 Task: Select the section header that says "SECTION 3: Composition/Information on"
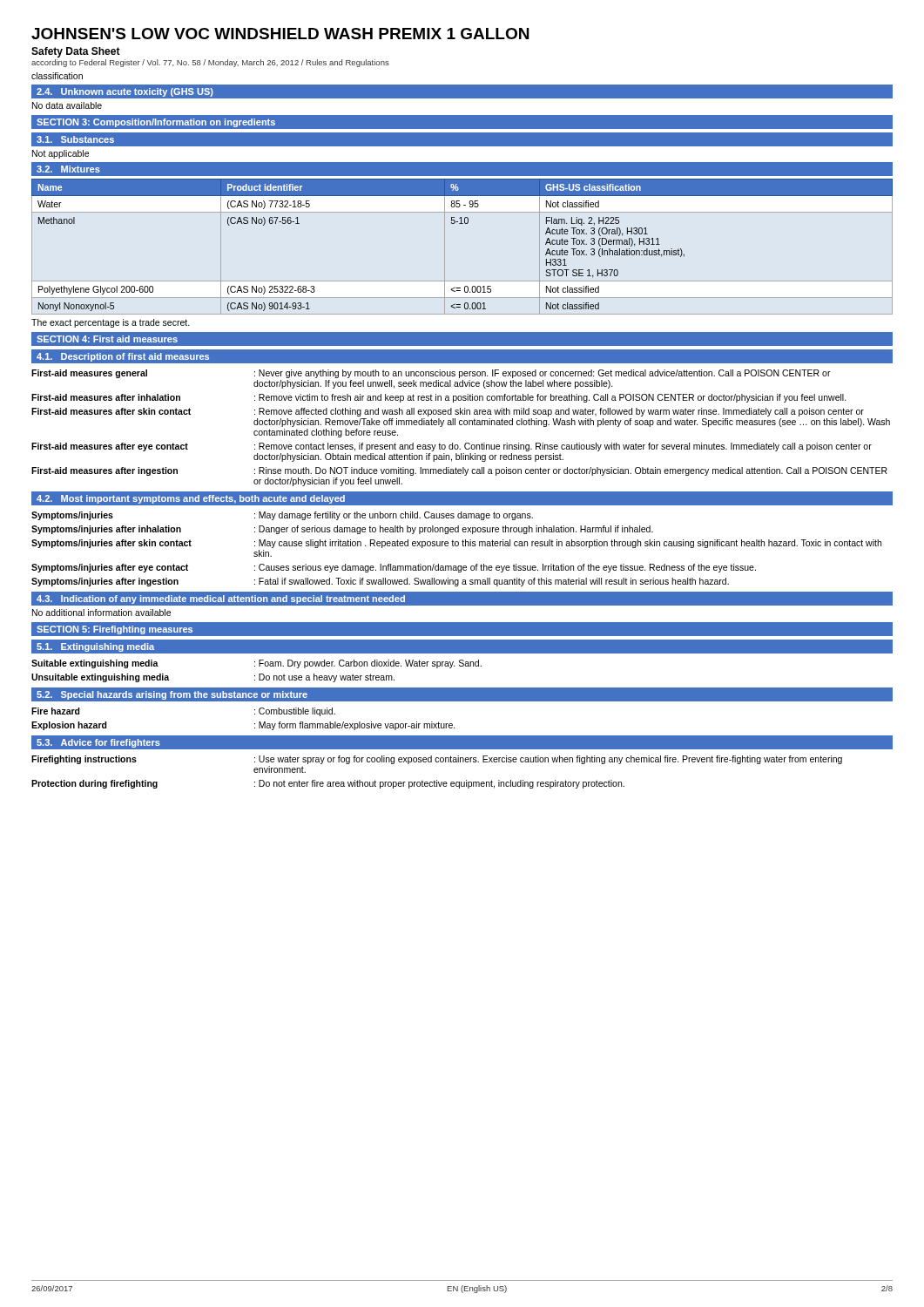[462, 122]
